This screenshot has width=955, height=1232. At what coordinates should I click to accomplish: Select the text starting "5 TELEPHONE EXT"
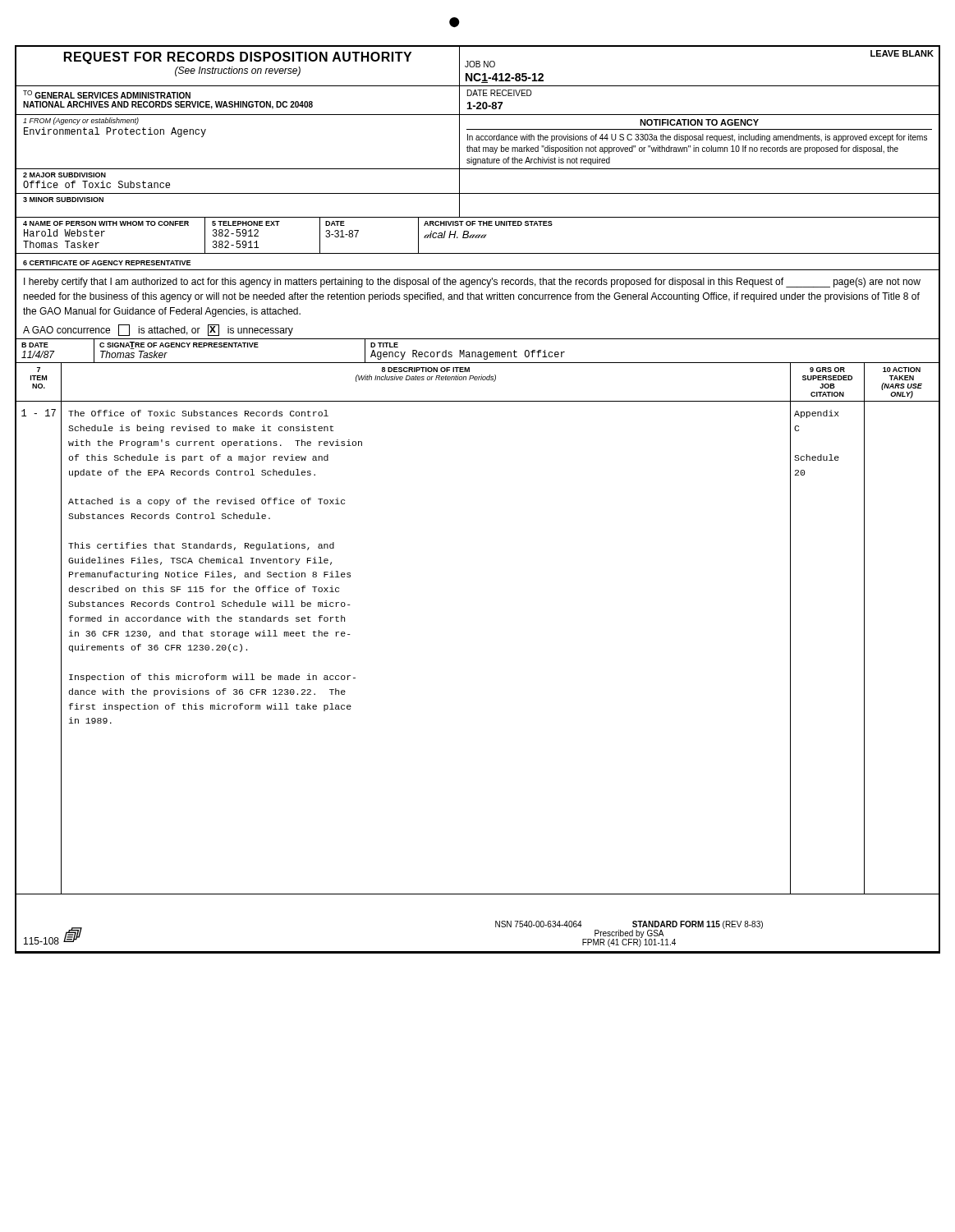pyautogui.click(x=246, y=224)
